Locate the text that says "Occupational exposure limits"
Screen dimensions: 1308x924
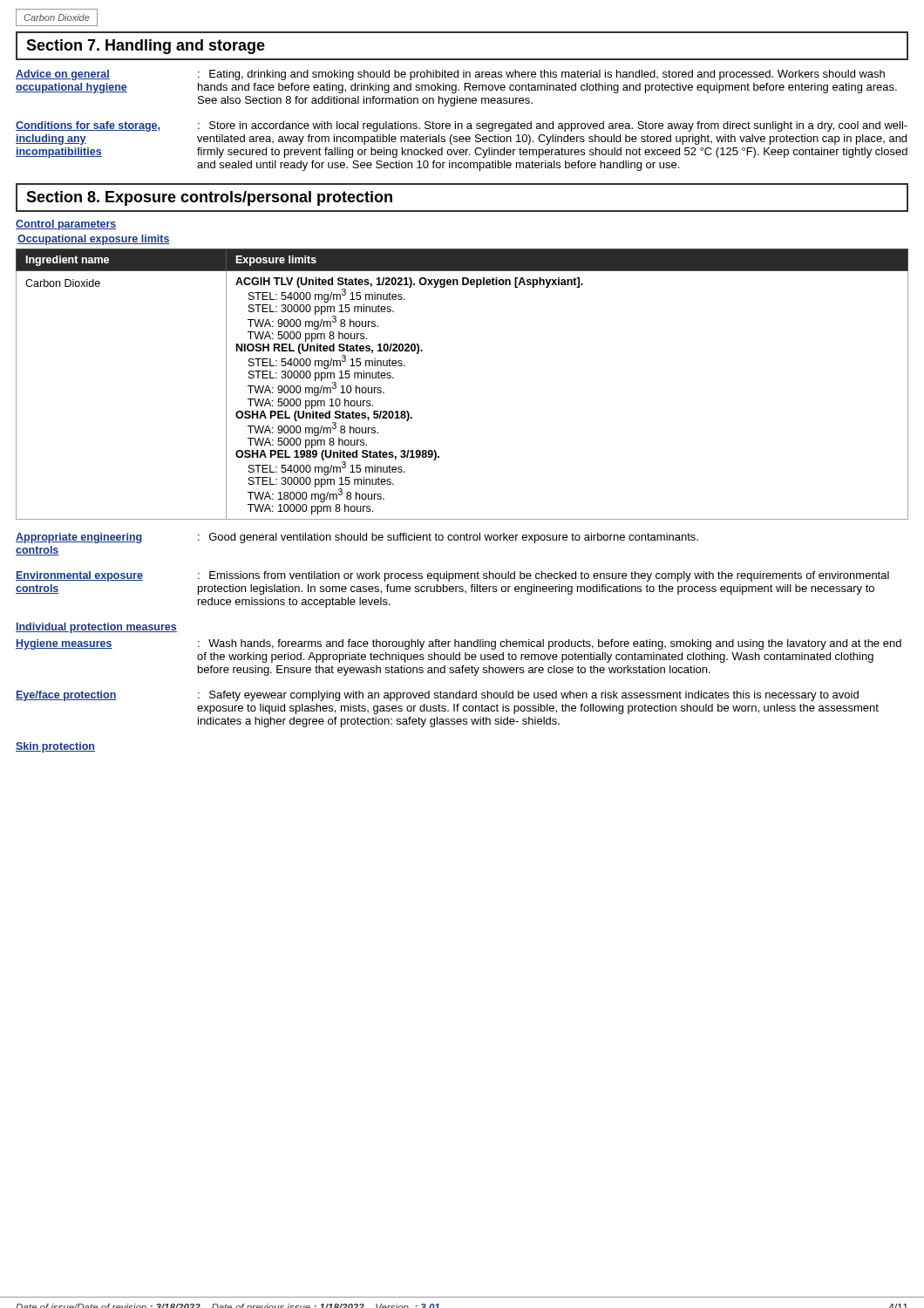[93, 239]
